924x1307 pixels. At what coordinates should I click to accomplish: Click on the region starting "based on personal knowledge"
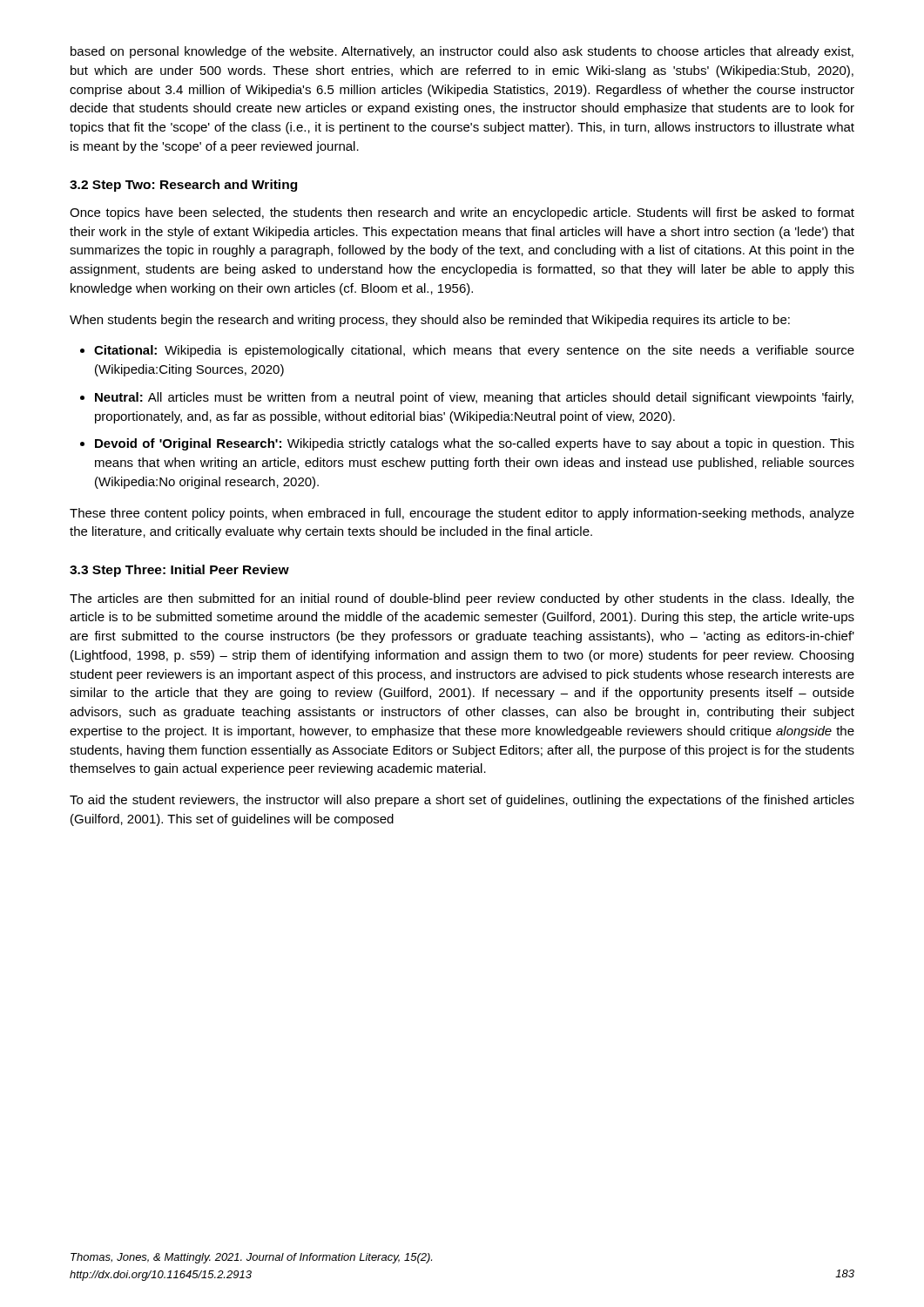tap(462, 99)
